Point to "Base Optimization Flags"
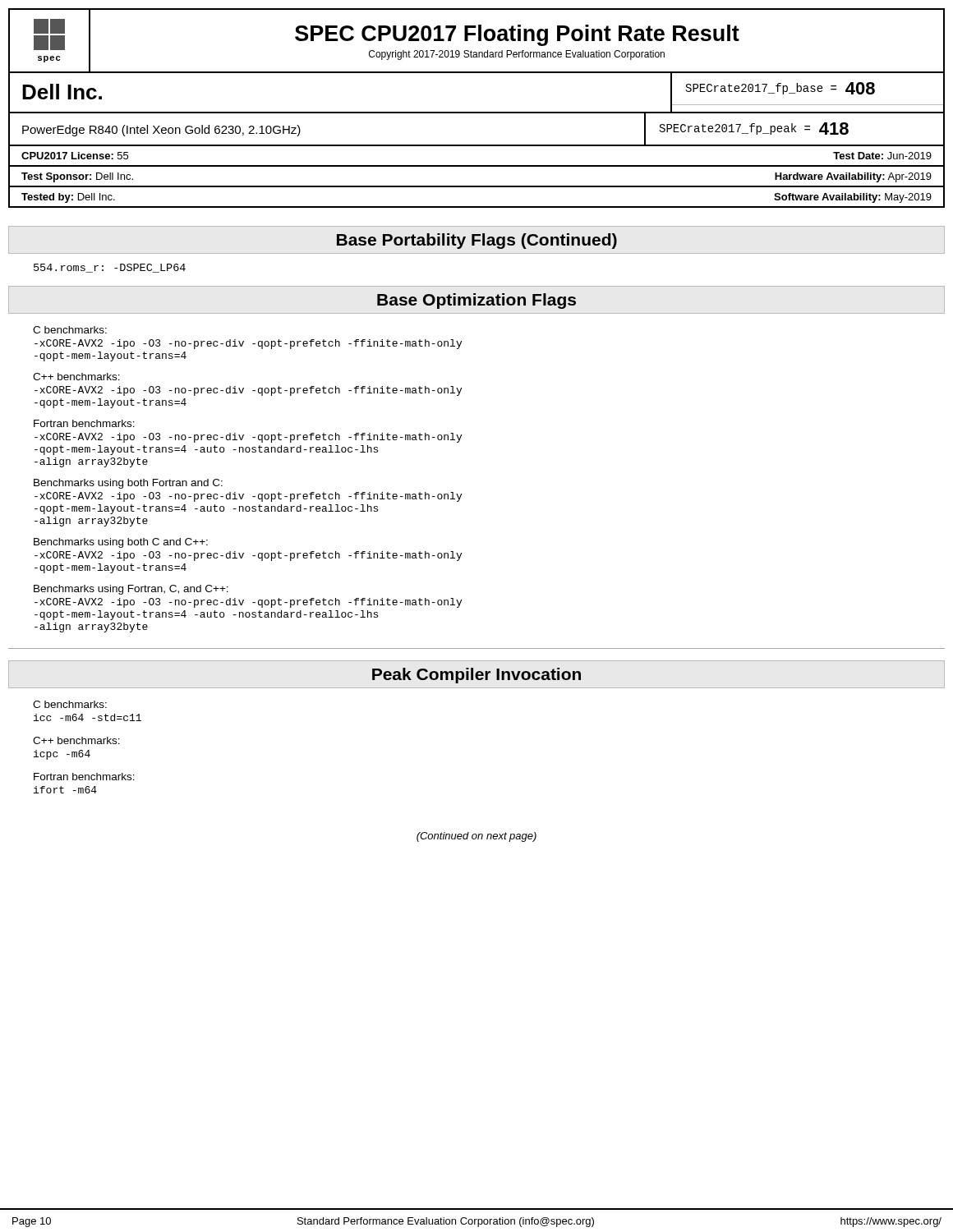Screen dimensions: 1232x953 476,299
